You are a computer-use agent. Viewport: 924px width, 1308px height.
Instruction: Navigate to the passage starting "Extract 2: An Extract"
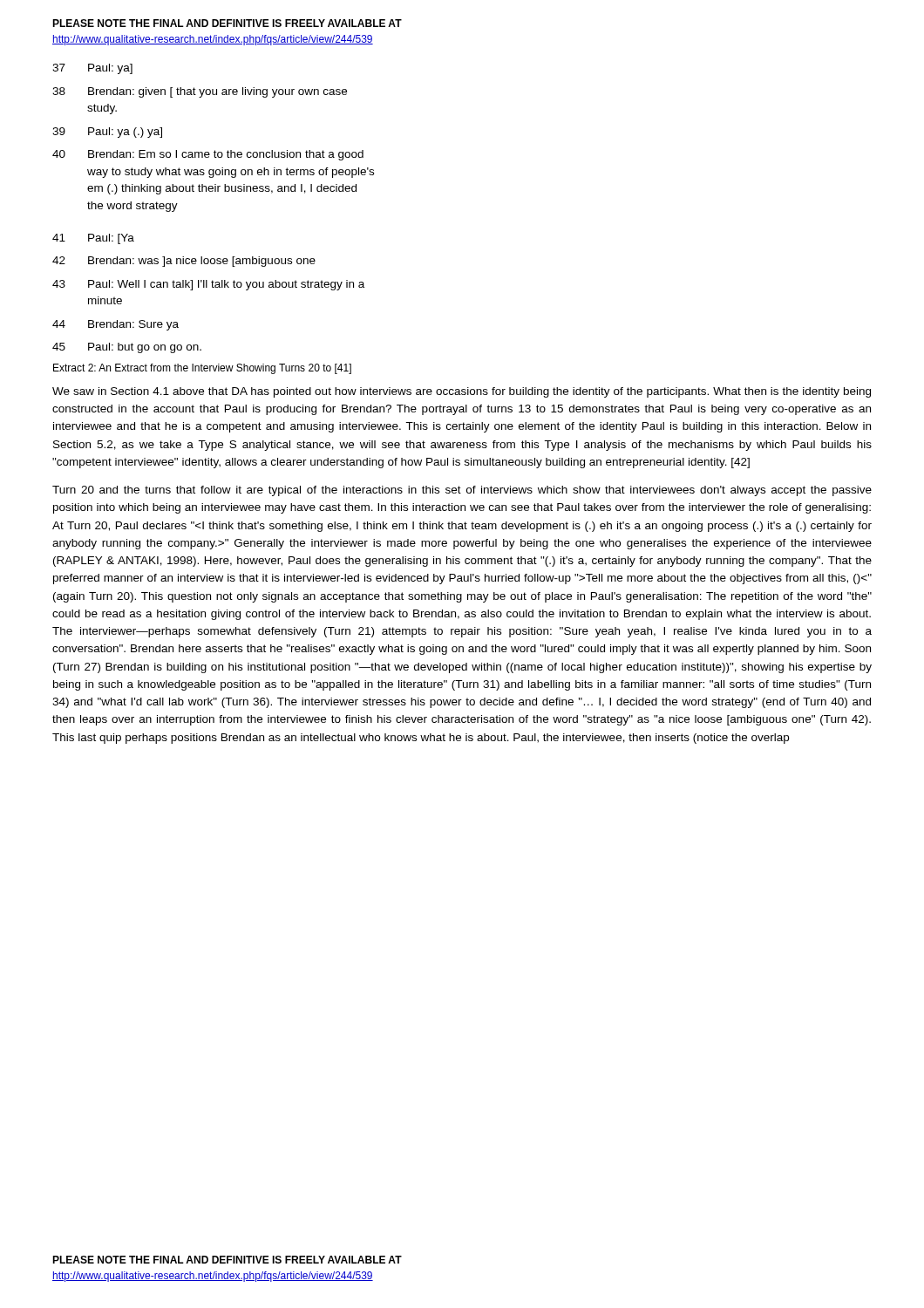[202, 368]
